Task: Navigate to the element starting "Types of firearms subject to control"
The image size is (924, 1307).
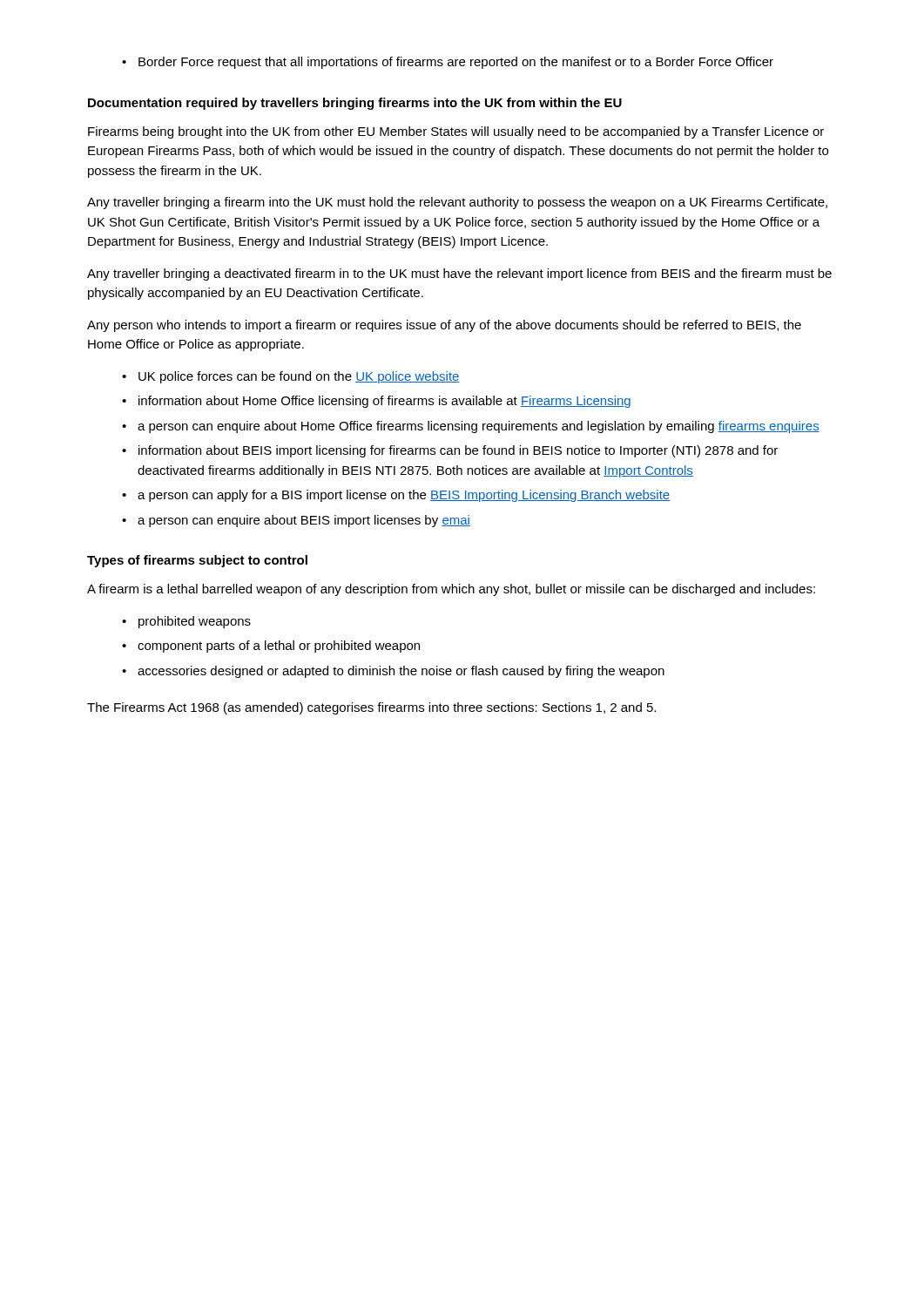Action: coord(198,560)
